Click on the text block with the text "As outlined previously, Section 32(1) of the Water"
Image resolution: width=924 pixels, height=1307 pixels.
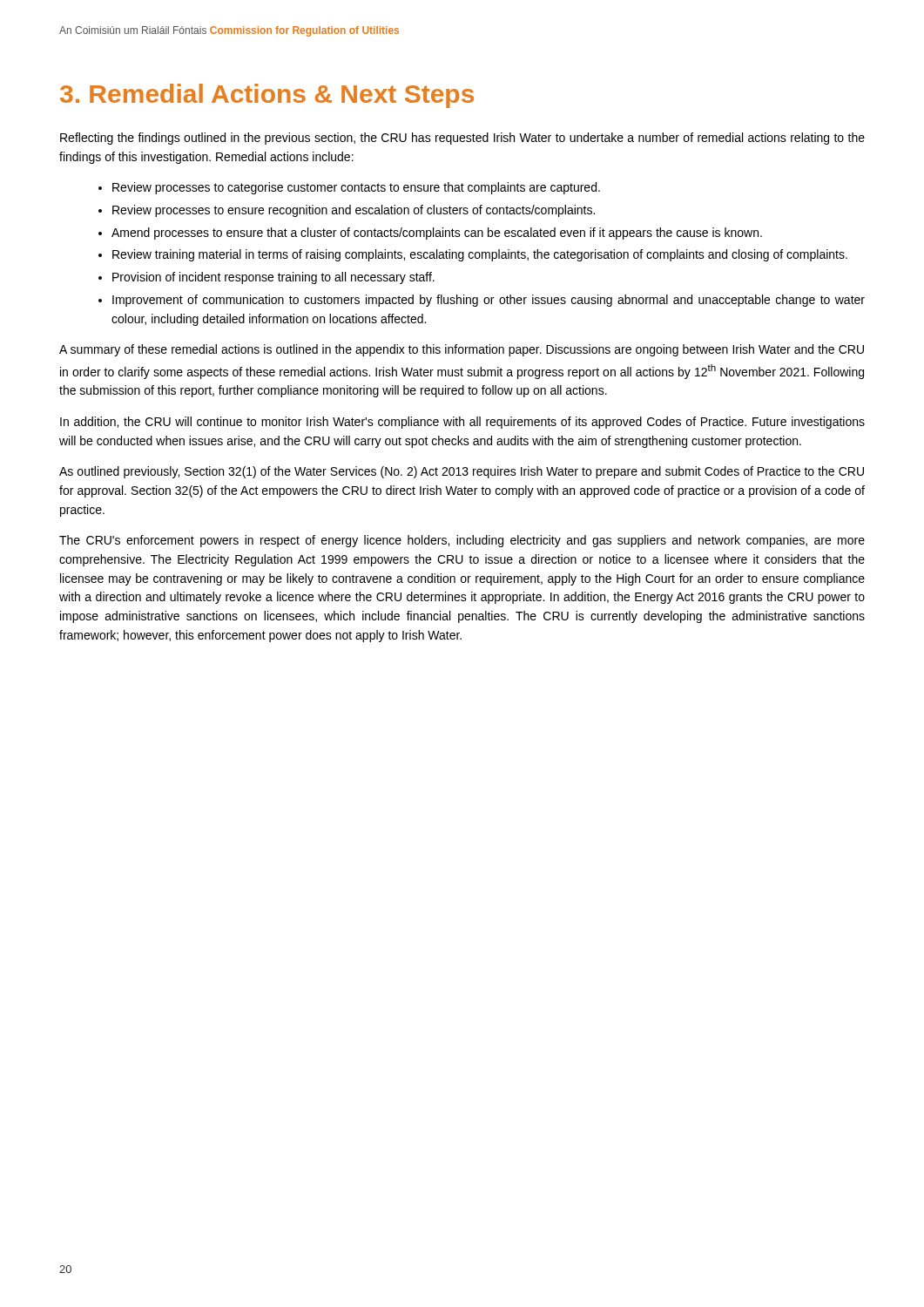462,491
